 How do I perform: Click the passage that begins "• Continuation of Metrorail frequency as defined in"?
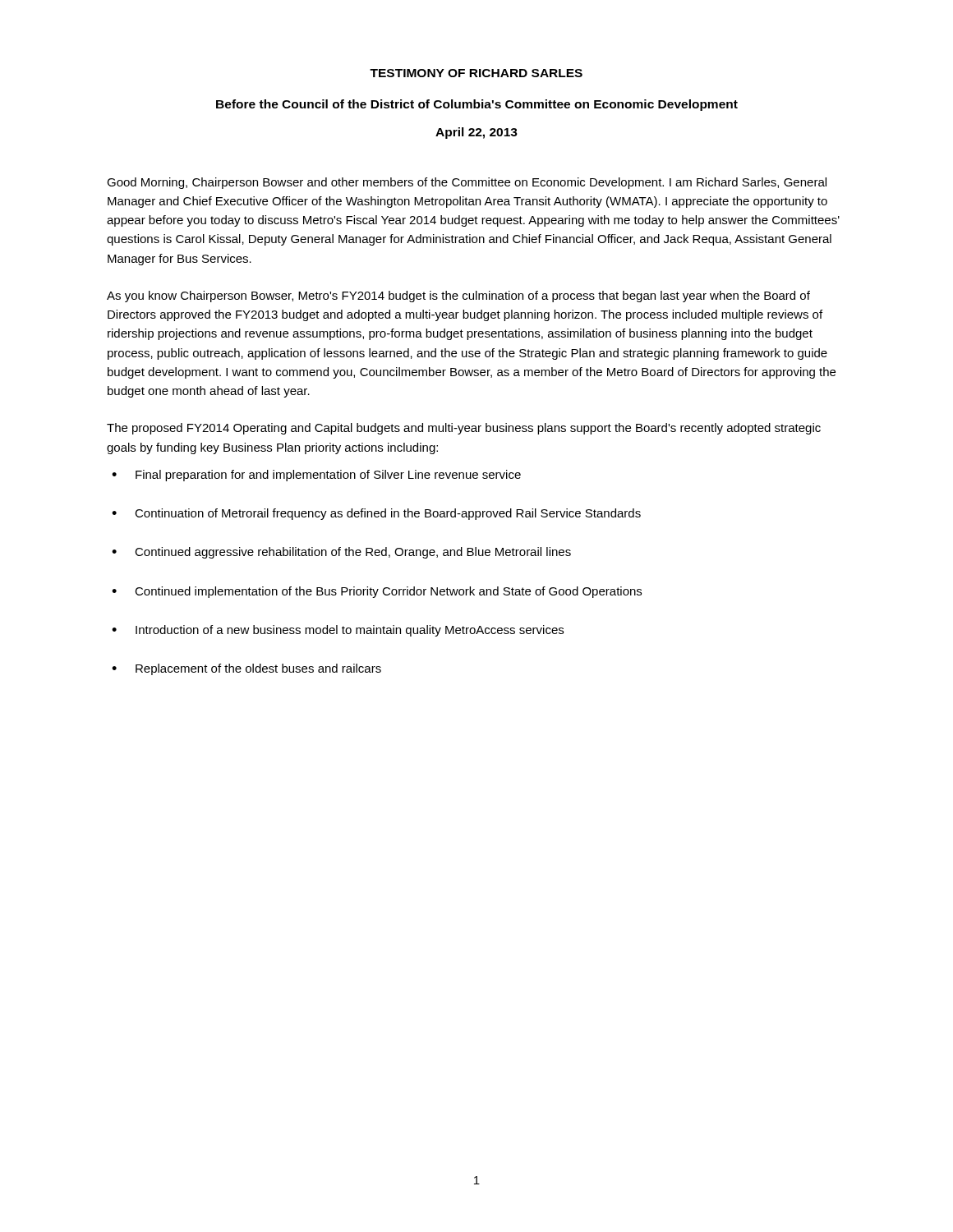[476, 514]
